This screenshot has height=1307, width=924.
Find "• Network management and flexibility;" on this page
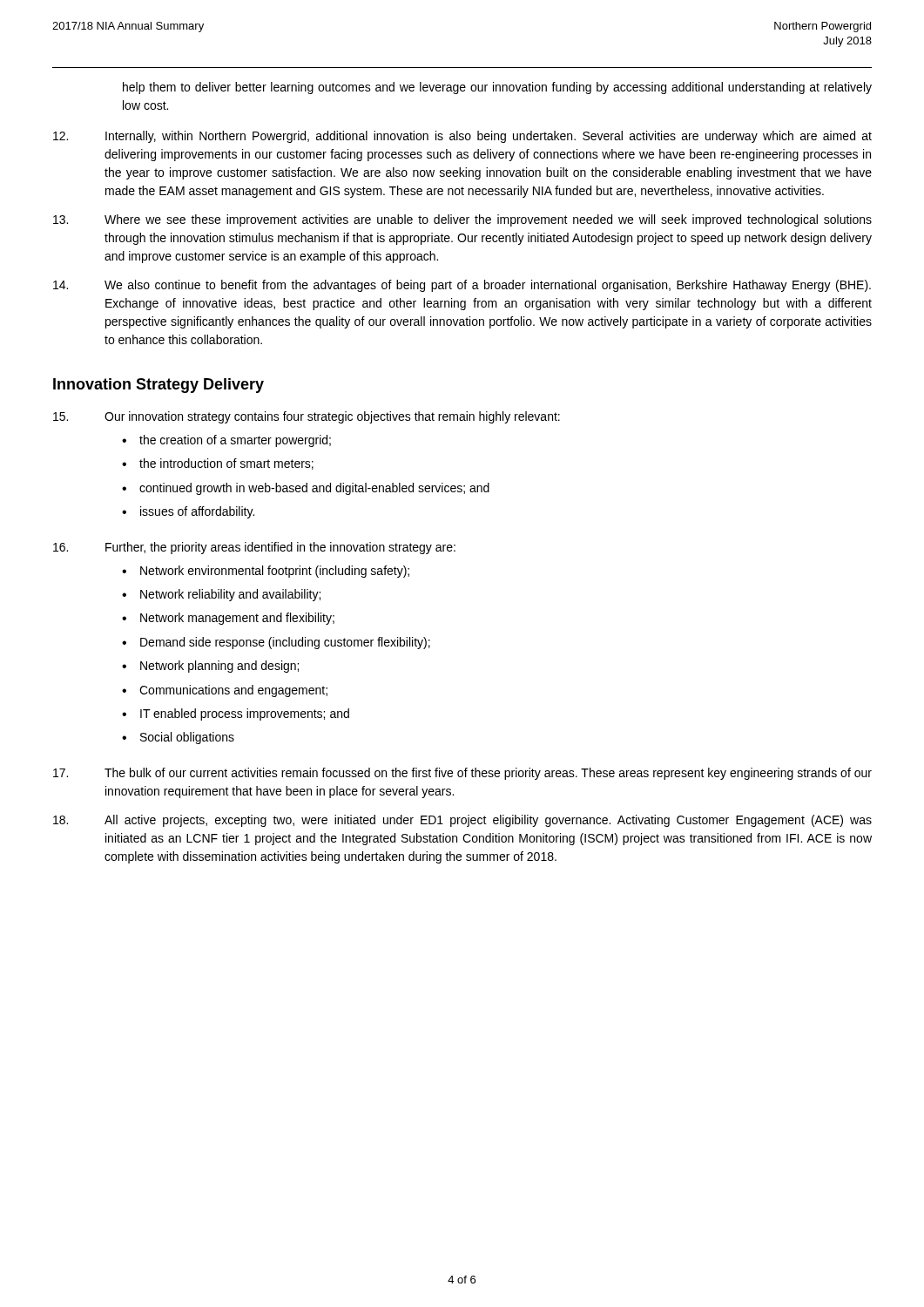coord(228,619)
